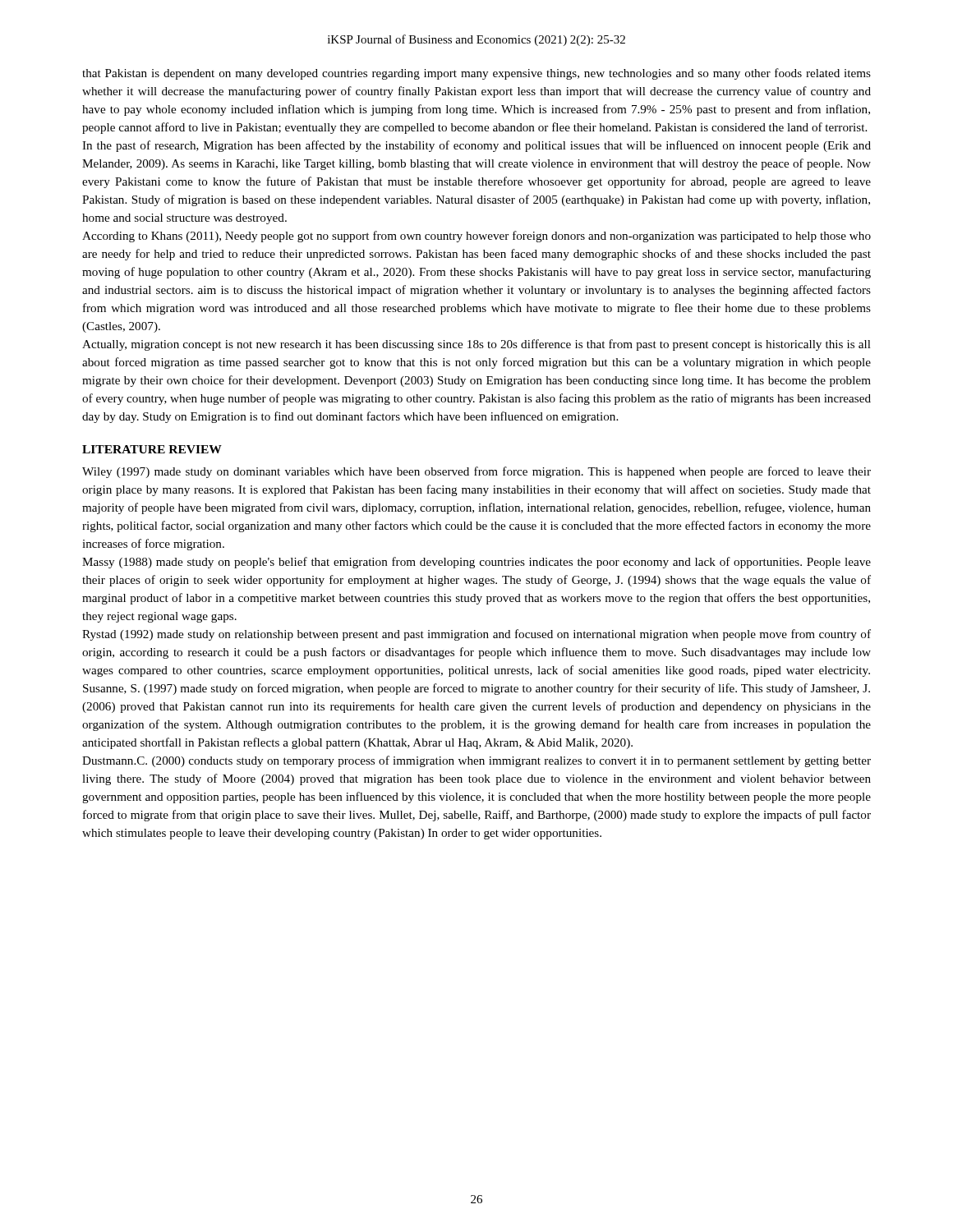This screenshot has height=1232, width=953.
Task: Locate the text block starting "In the past of"
Action: pos(476,181)
